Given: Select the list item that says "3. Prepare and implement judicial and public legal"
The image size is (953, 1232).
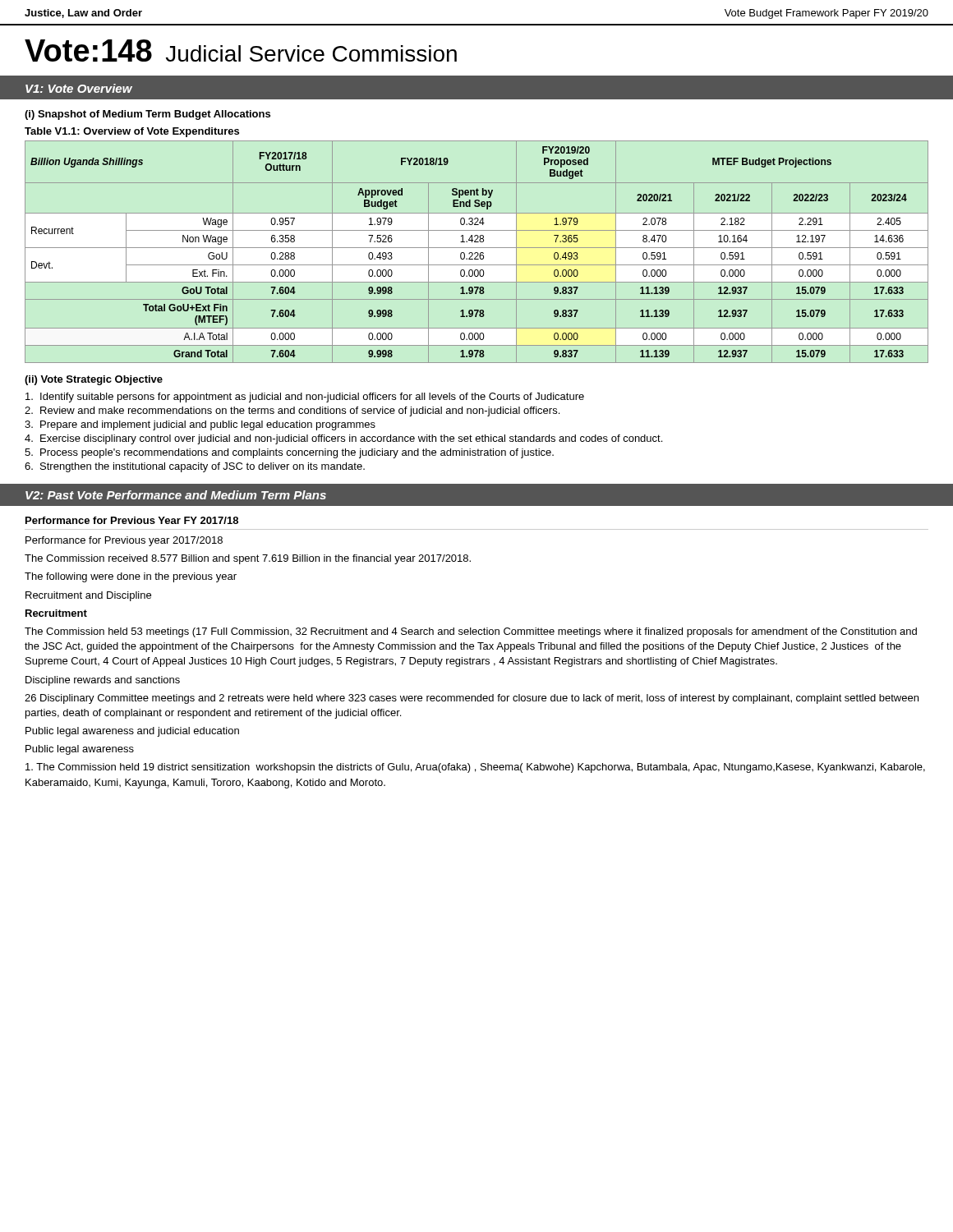Looking at the screenshot, I should 200,424.
